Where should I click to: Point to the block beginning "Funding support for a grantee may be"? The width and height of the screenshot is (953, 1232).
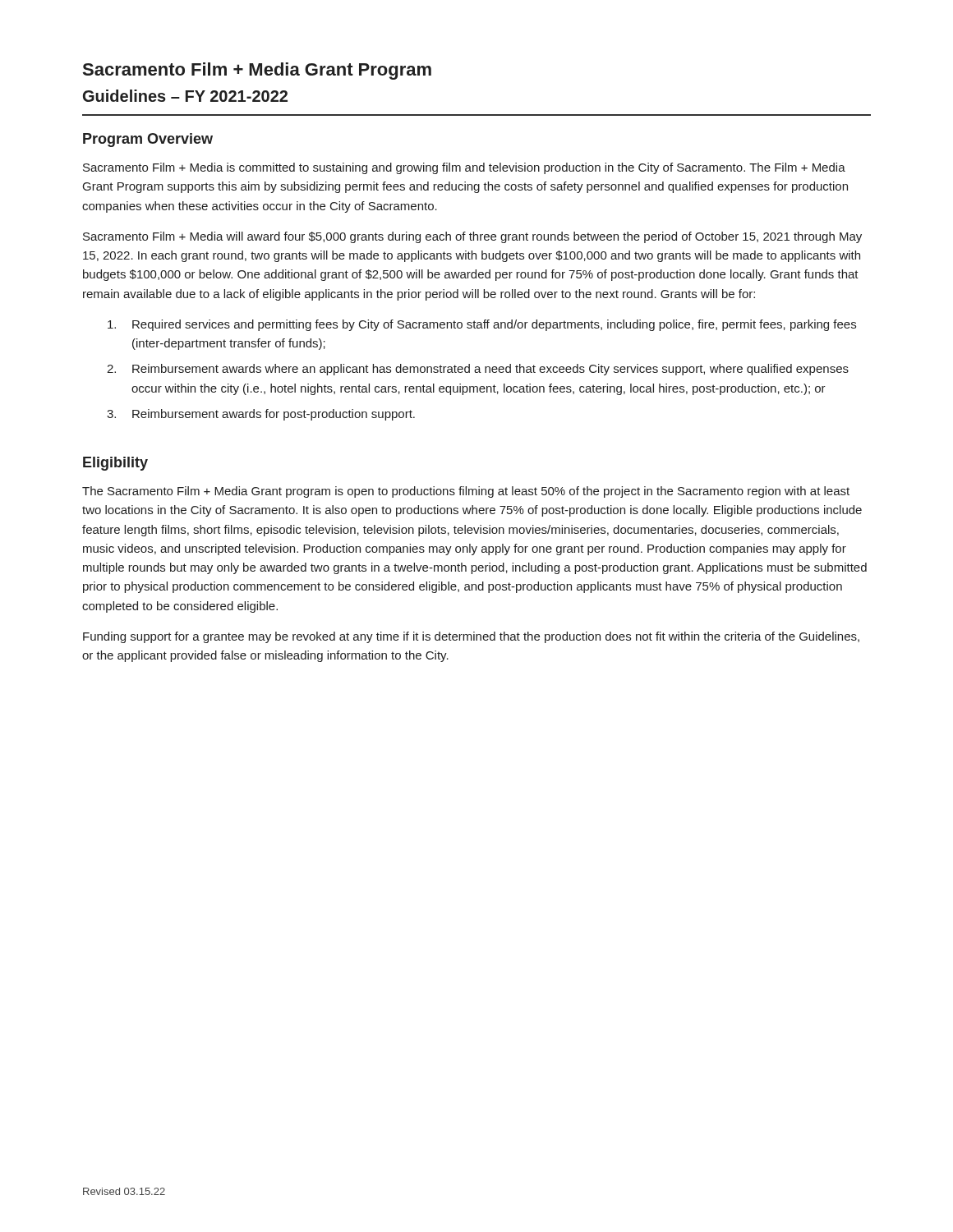[x=471, y=645]
